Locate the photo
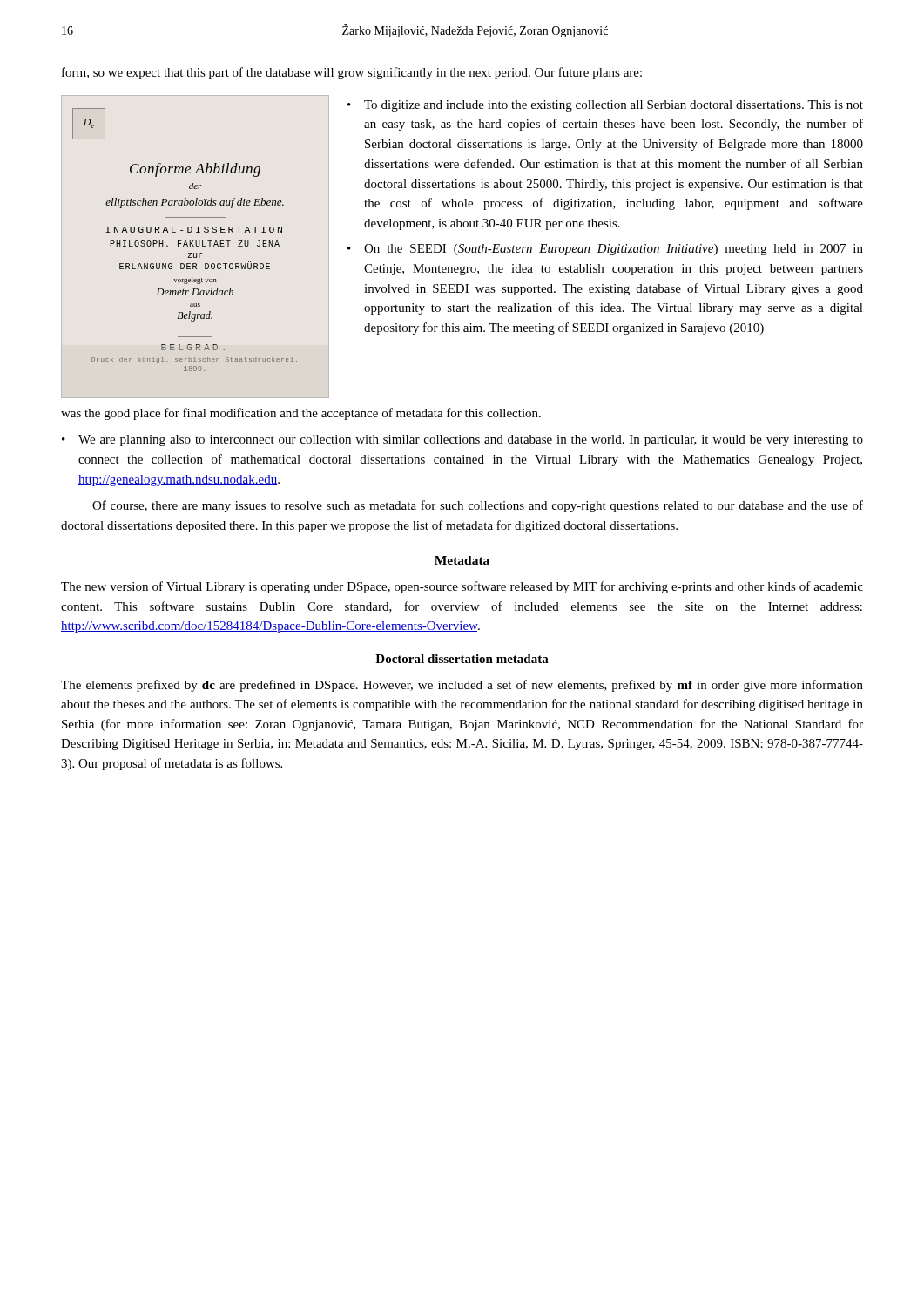The width and height of the screenshot is (924, 1307). tap(196, 246)
